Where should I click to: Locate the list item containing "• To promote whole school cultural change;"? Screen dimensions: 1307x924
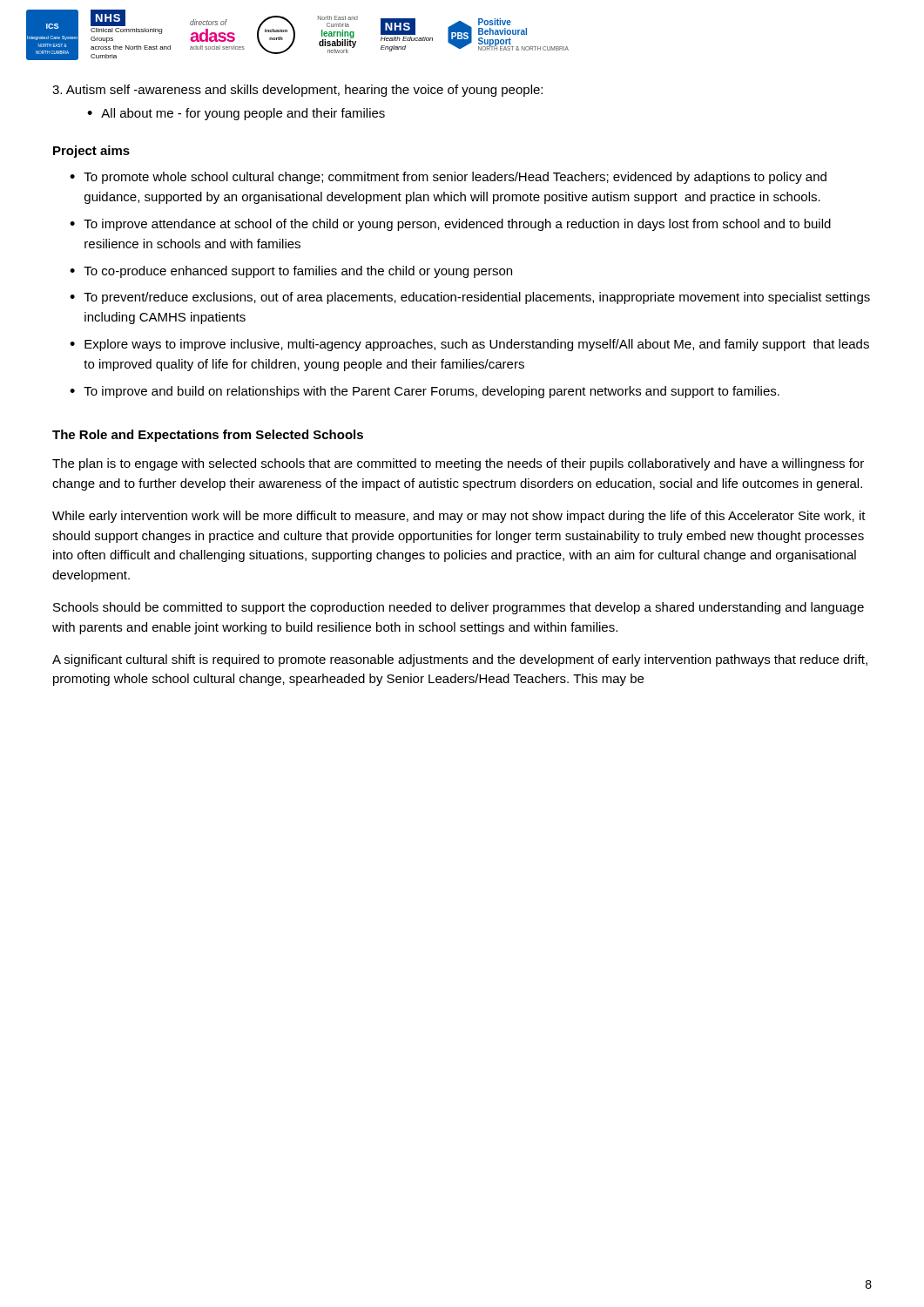pyautogui.click(x=471, y=188)
